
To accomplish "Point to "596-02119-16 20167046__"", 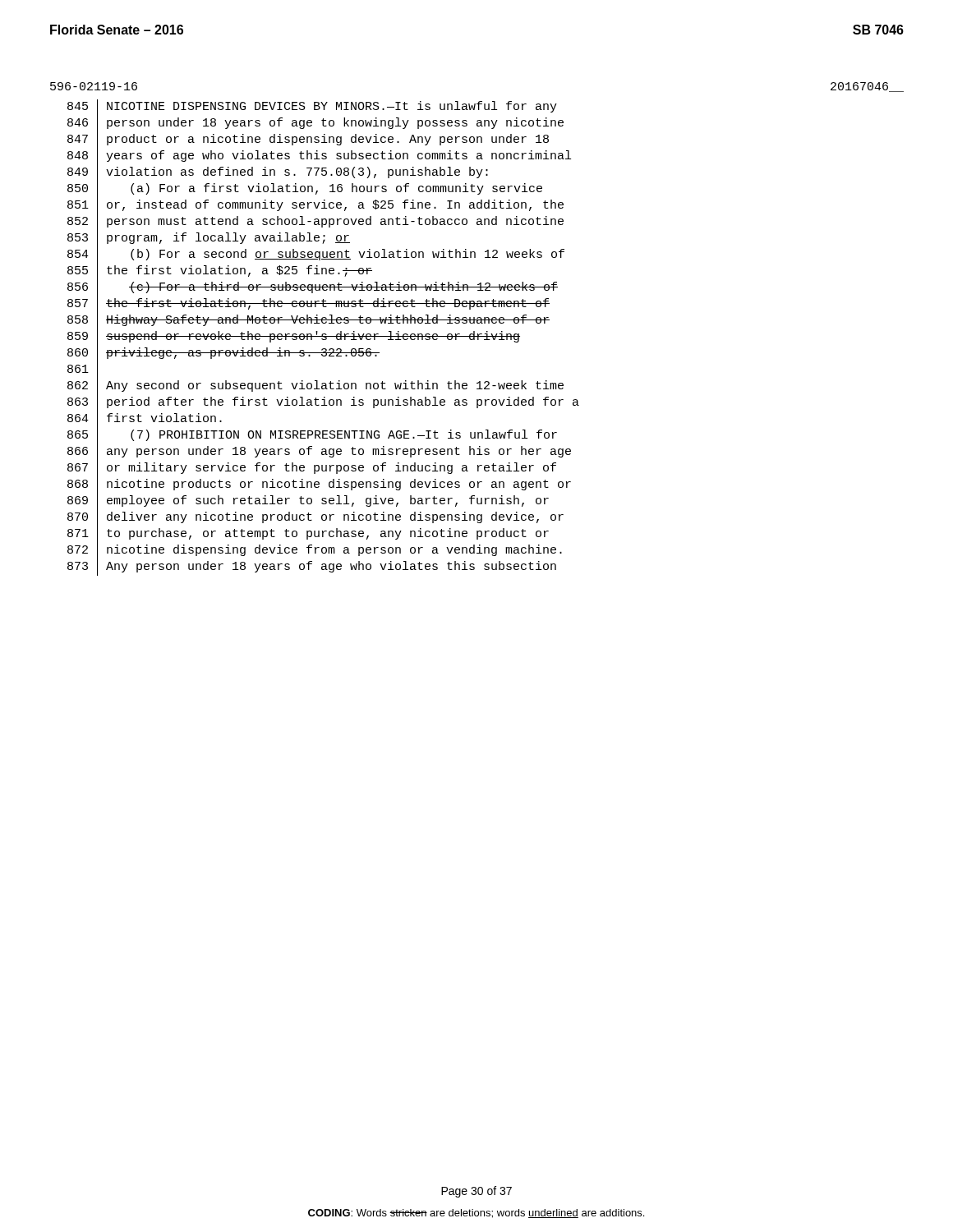I will click(90, 87).
